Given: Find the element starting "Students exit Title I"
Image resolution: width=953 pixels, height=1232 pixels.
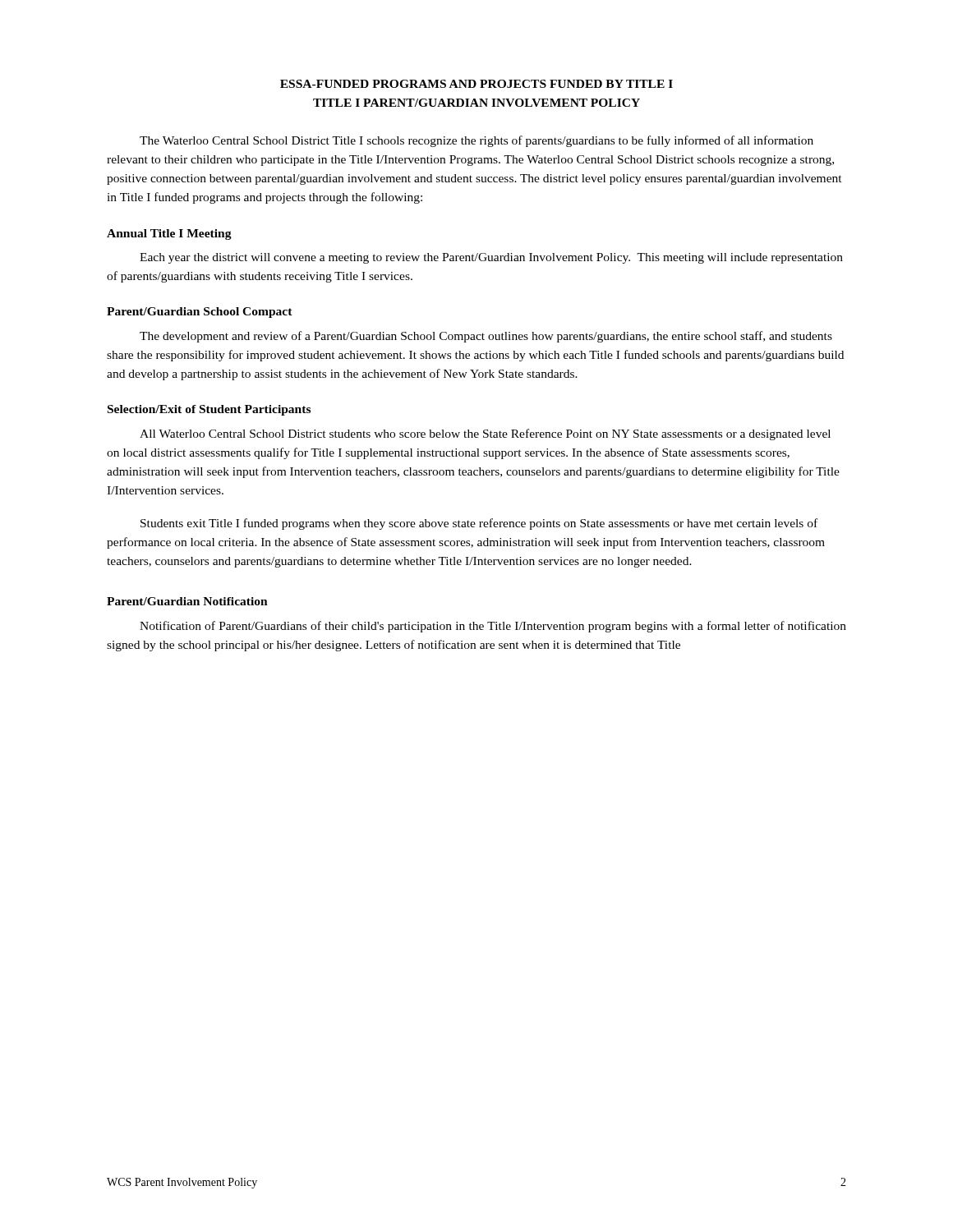Looking at the screenshot, I should point(466,541).
